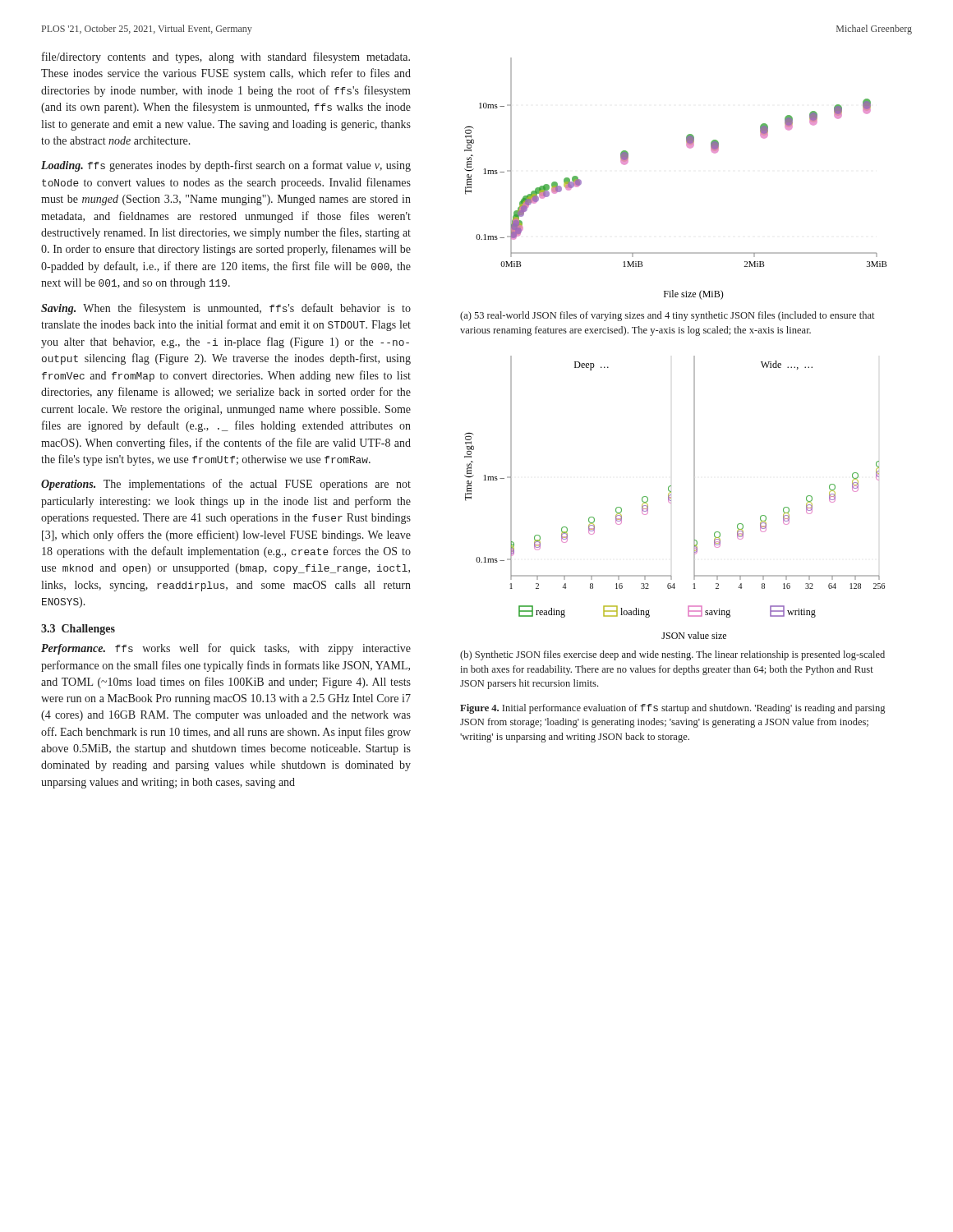Viewport: 953px width, 1232px height.
Task: Select the region starting "(a) 53 real-world JSON files of varying sizes"
Action: click(x=667, y=323)
